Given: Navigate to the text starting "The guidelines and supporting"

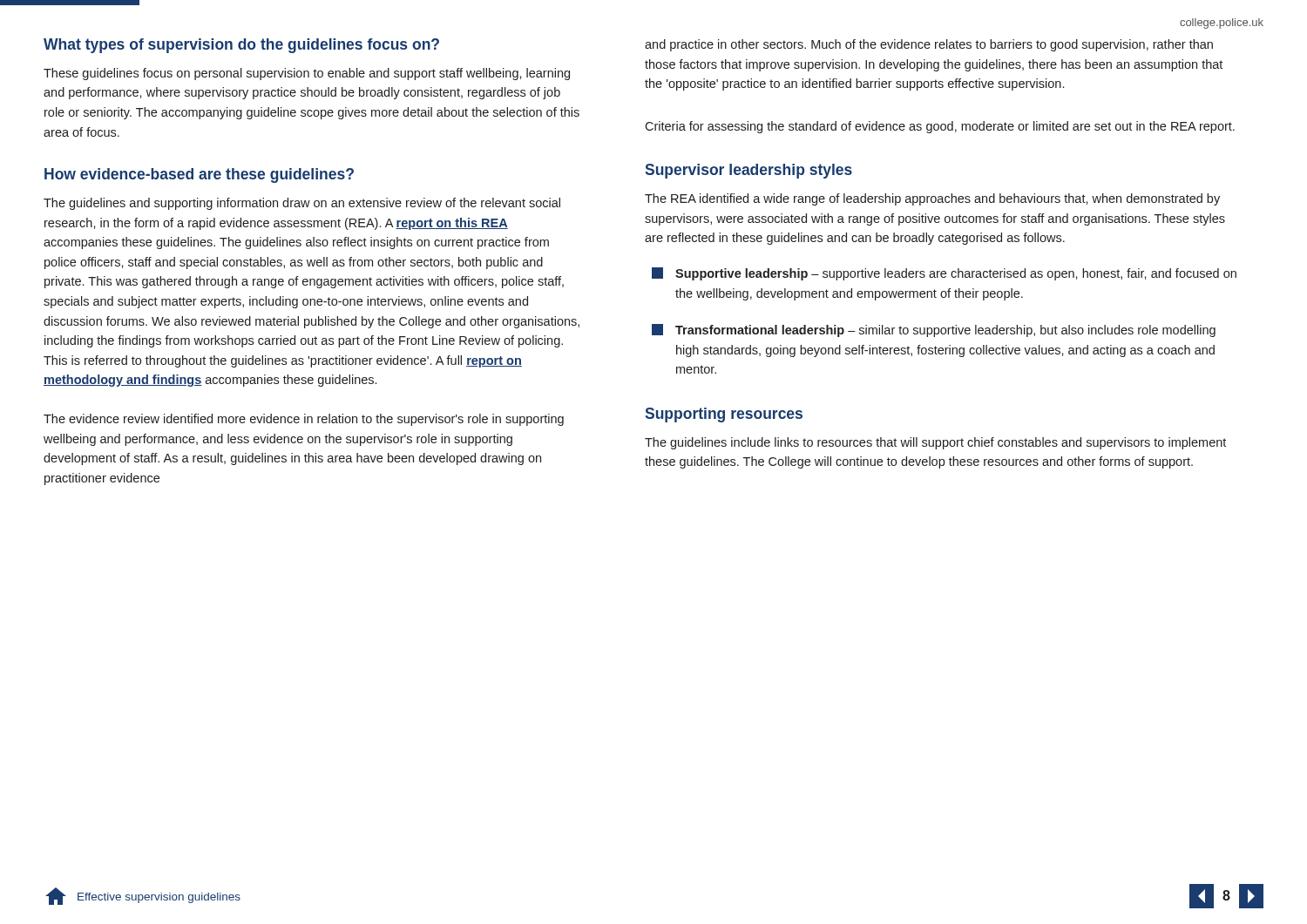Looking at the screenshot, I should point(312,291).
